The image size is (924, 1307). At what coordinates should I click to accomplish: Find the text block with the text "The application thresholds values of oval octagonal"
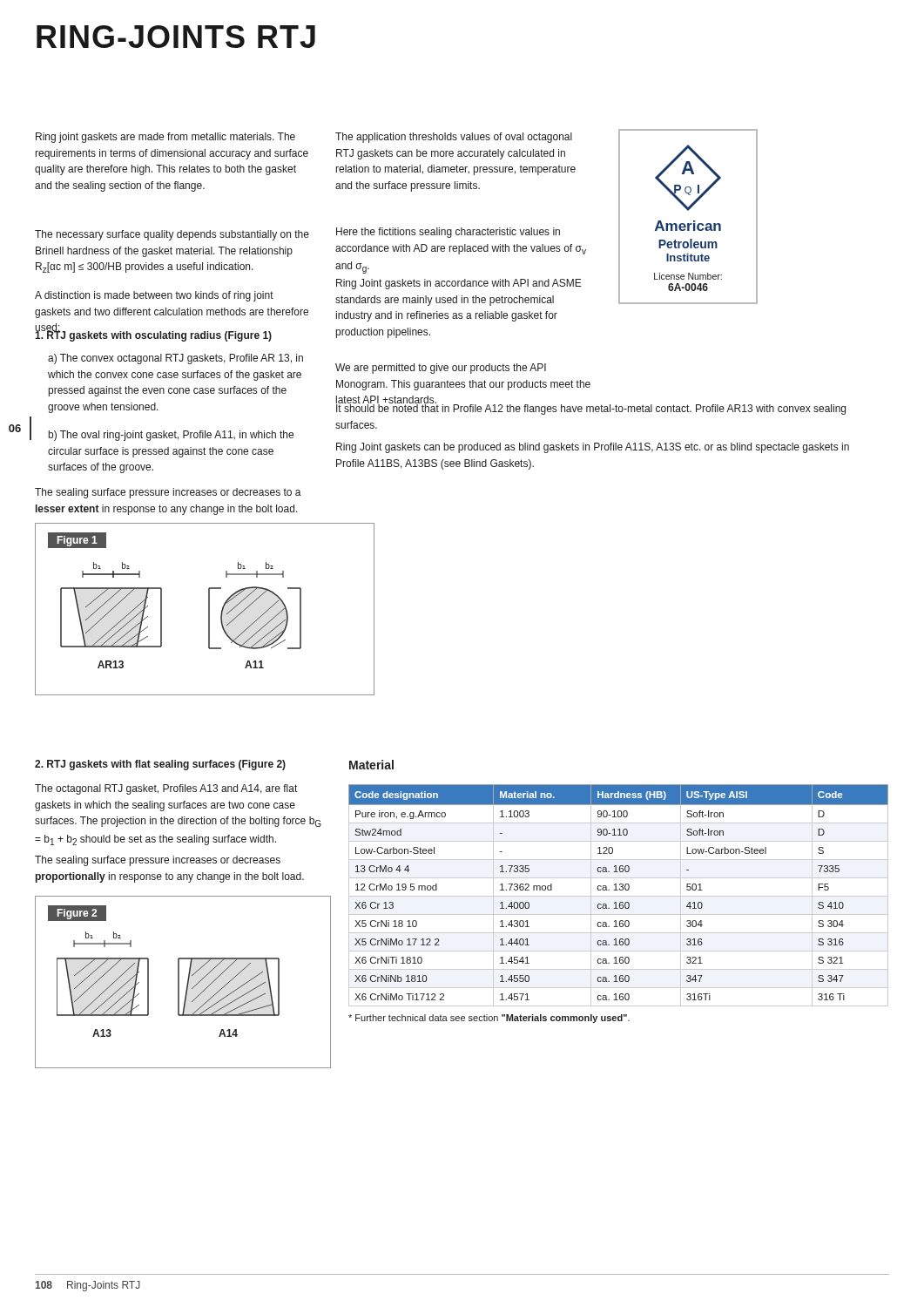tap(456, 161)
